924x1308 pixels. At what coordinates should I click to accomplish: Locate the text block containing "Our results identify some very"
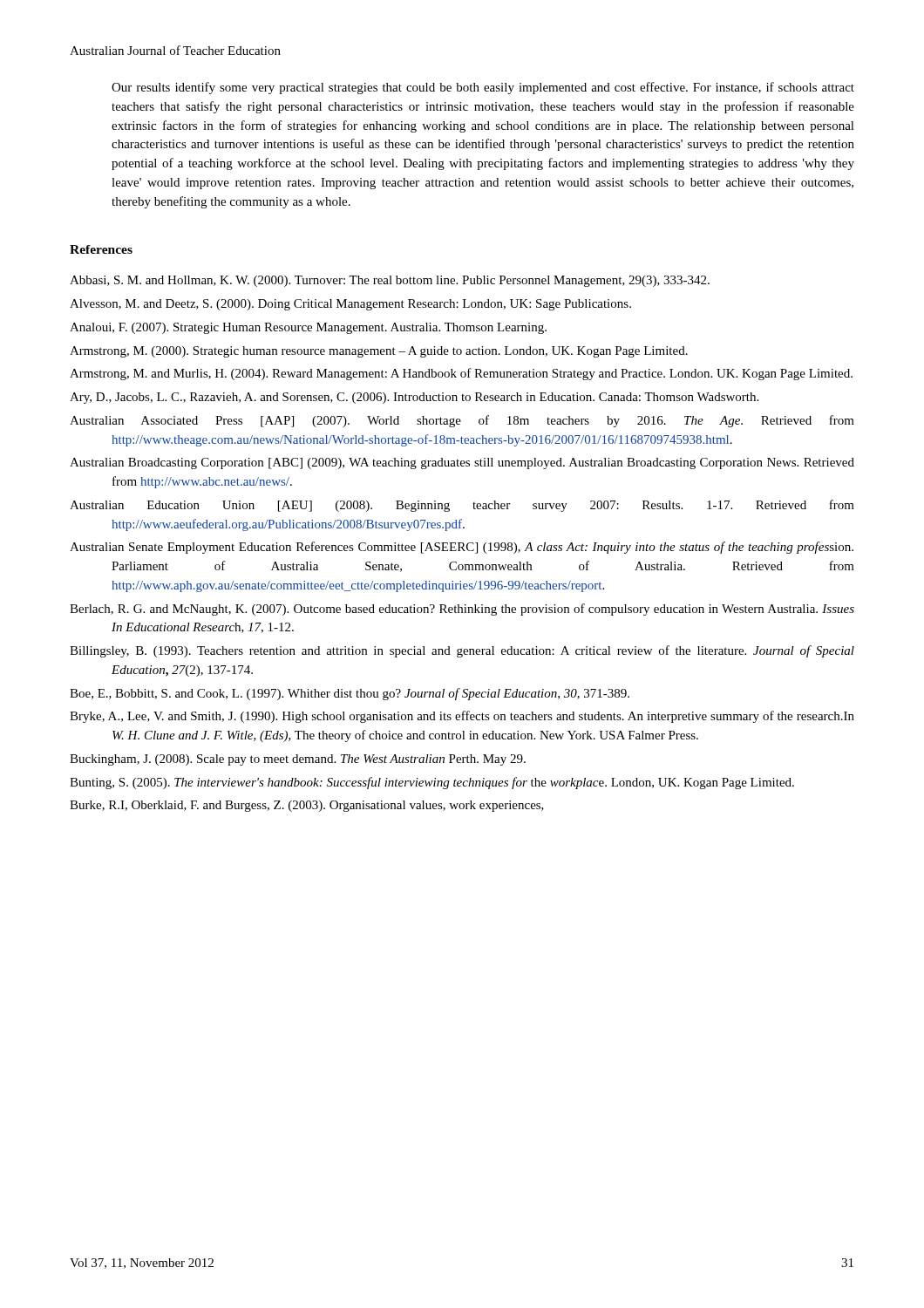click(x=483, y=144)
